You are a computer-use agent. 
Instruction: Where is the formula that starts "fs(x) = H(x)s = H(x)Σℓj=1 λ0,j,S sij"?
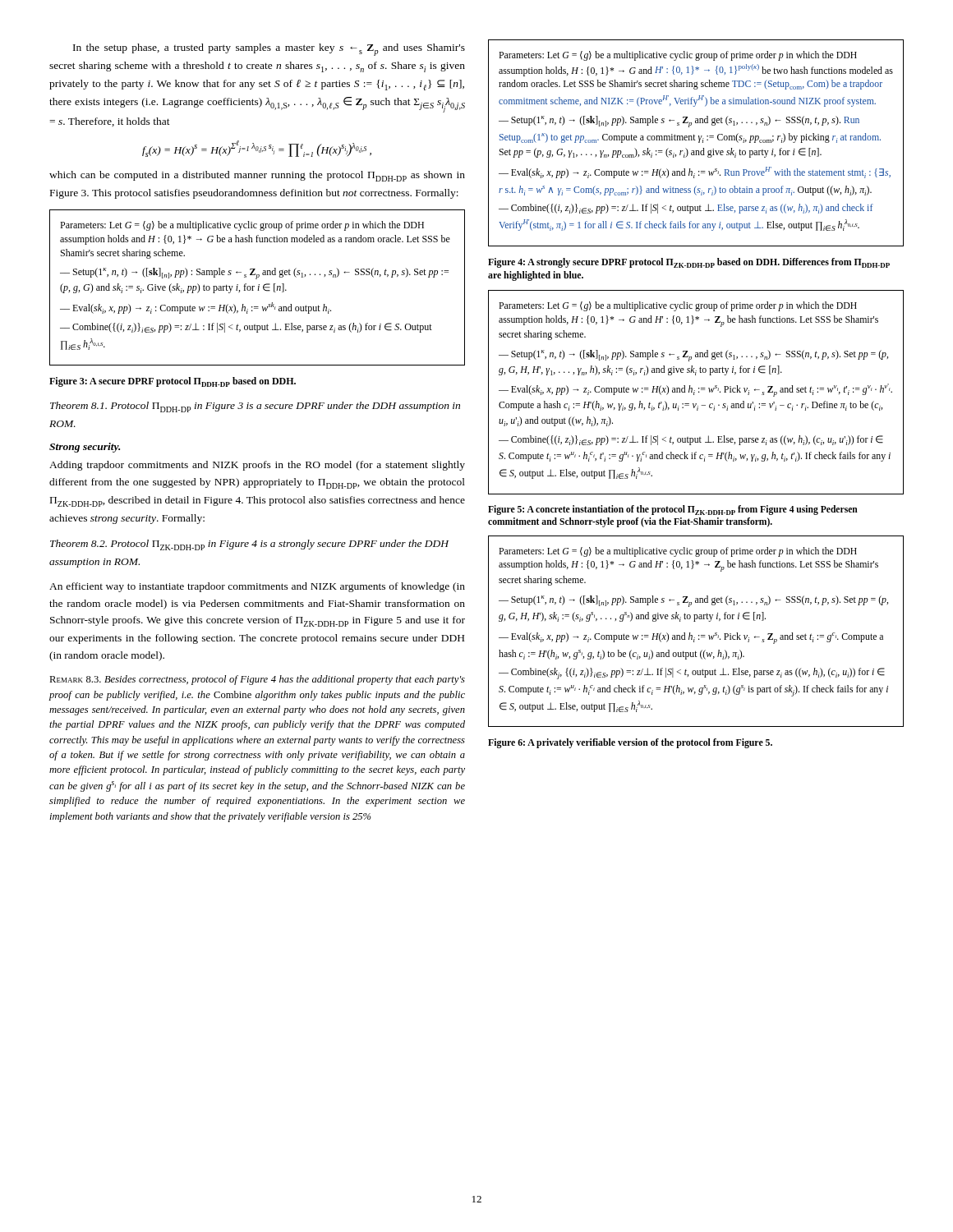click(257, 148)
